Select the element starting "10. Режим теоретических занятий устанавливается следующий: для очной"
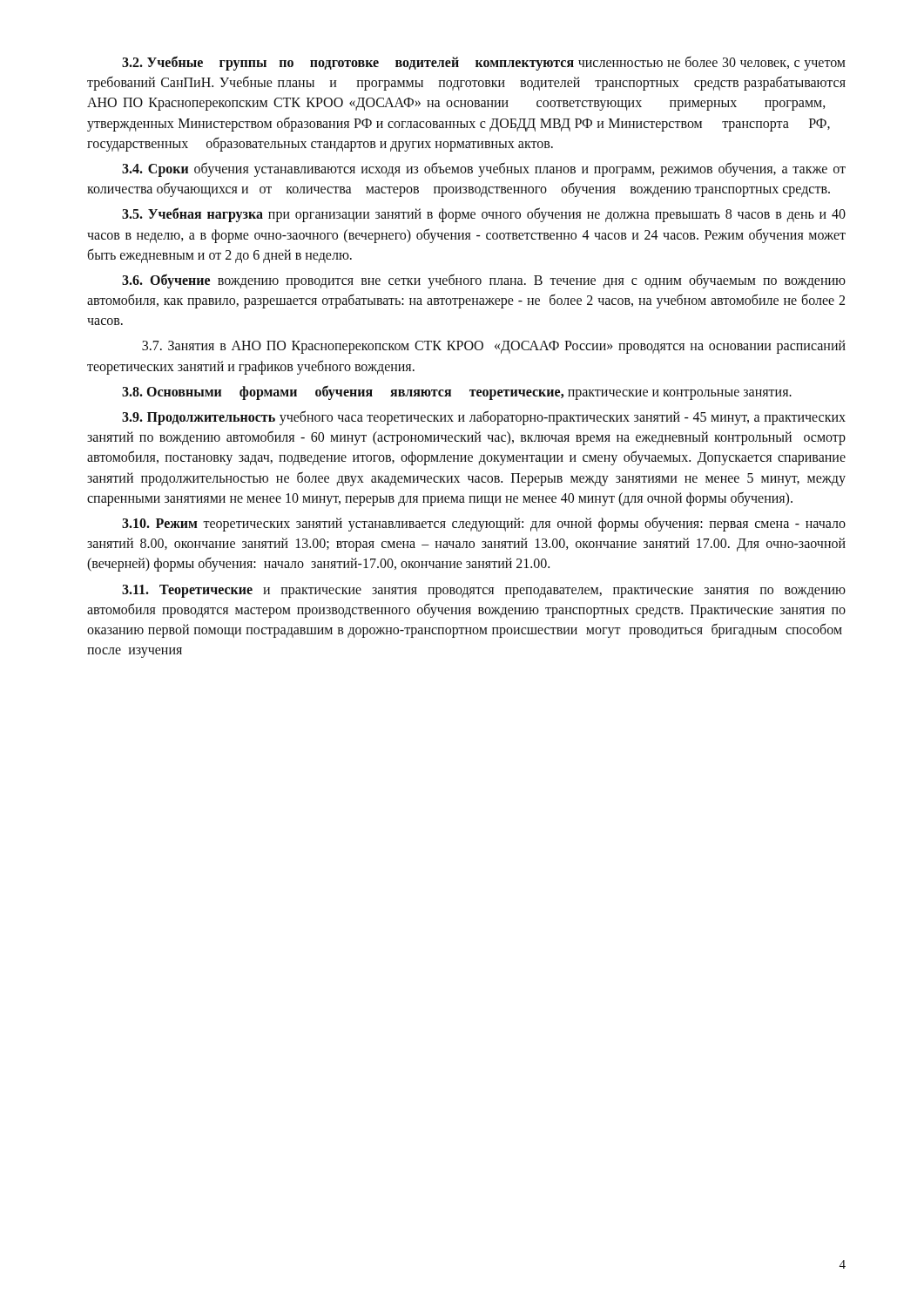Screen dimensions: 1307x924 coord(466,543)
